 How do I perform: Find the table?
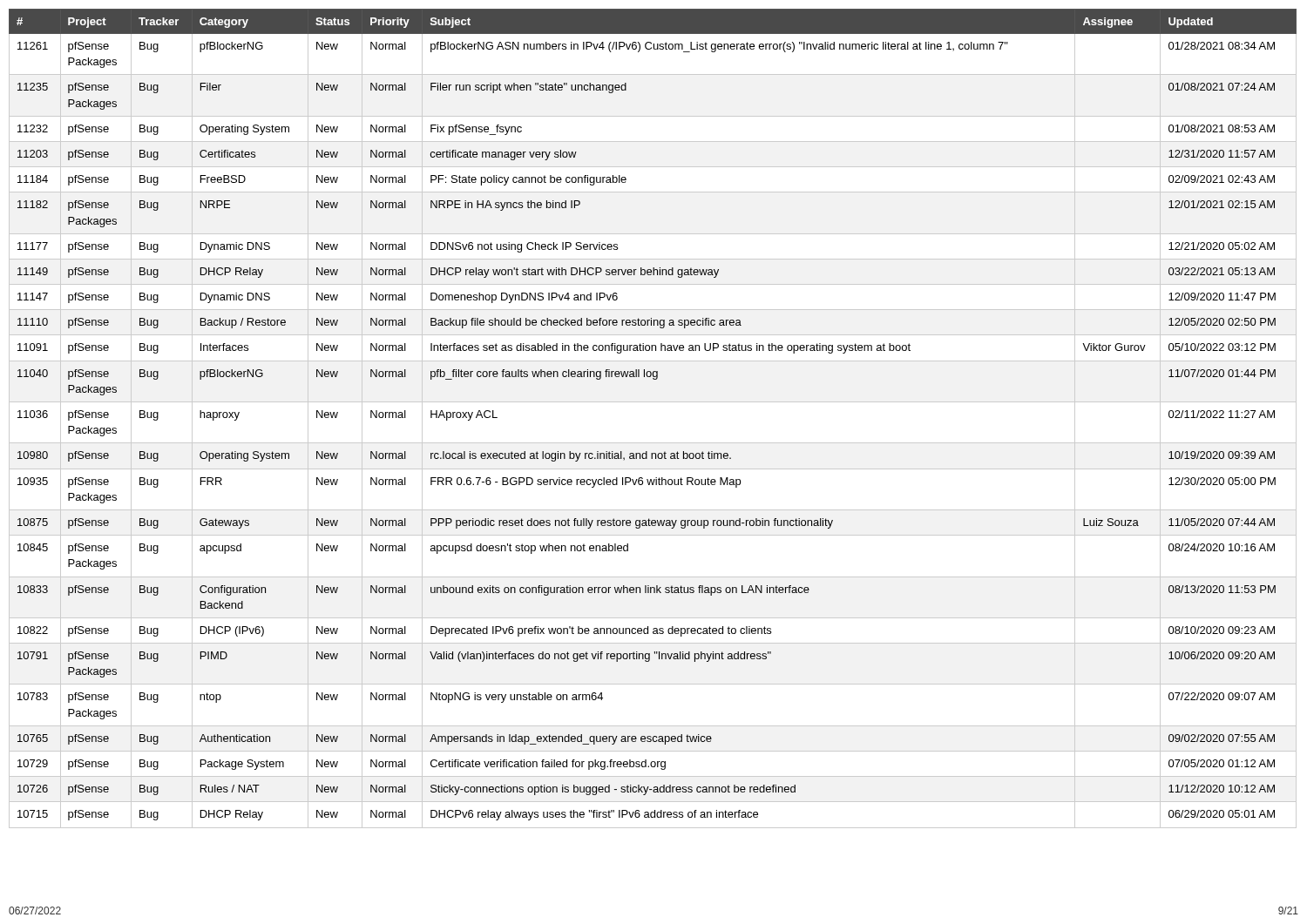[x=654, y=418]
